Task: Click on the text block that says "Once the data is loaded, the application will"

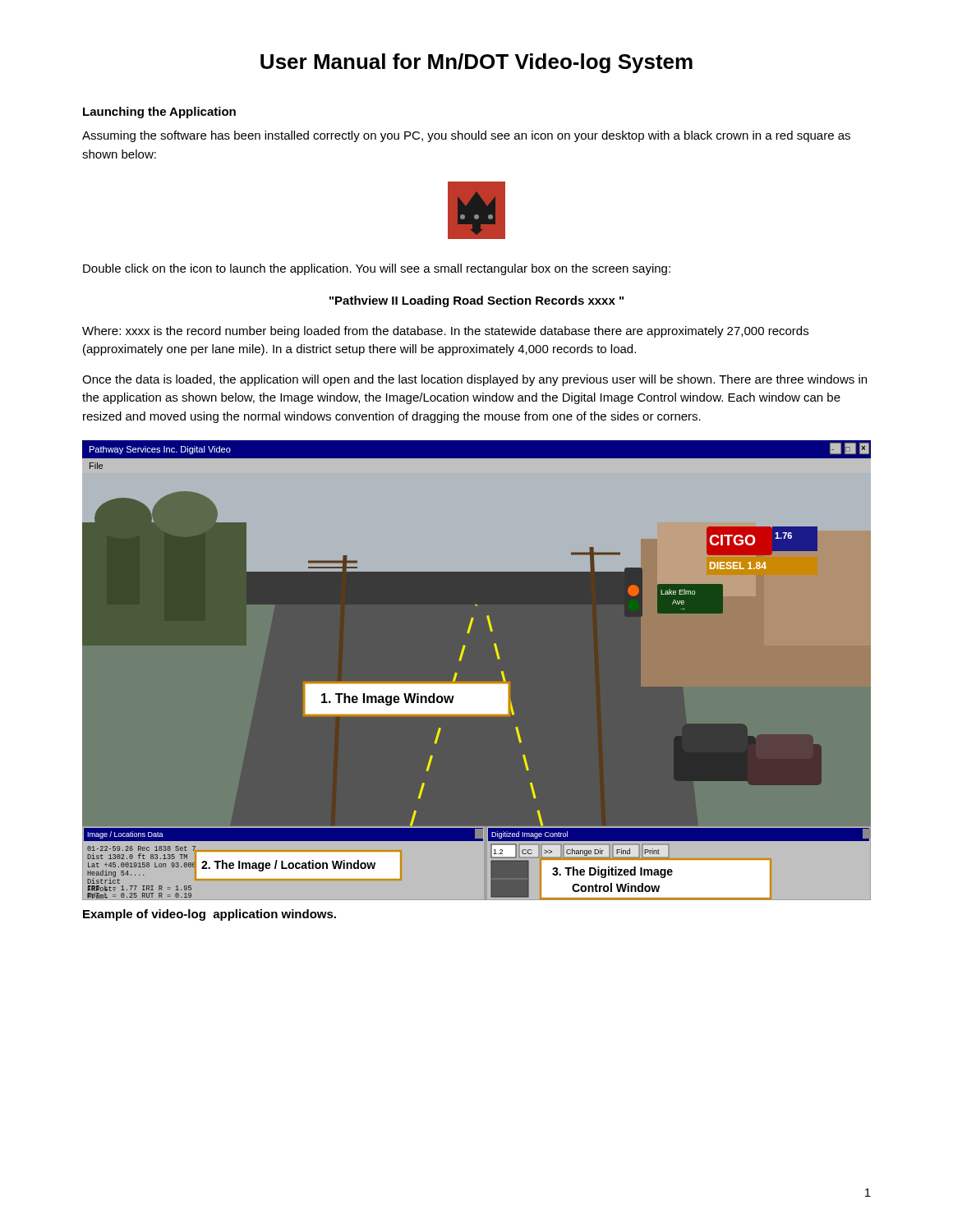Action: (475, 397)
